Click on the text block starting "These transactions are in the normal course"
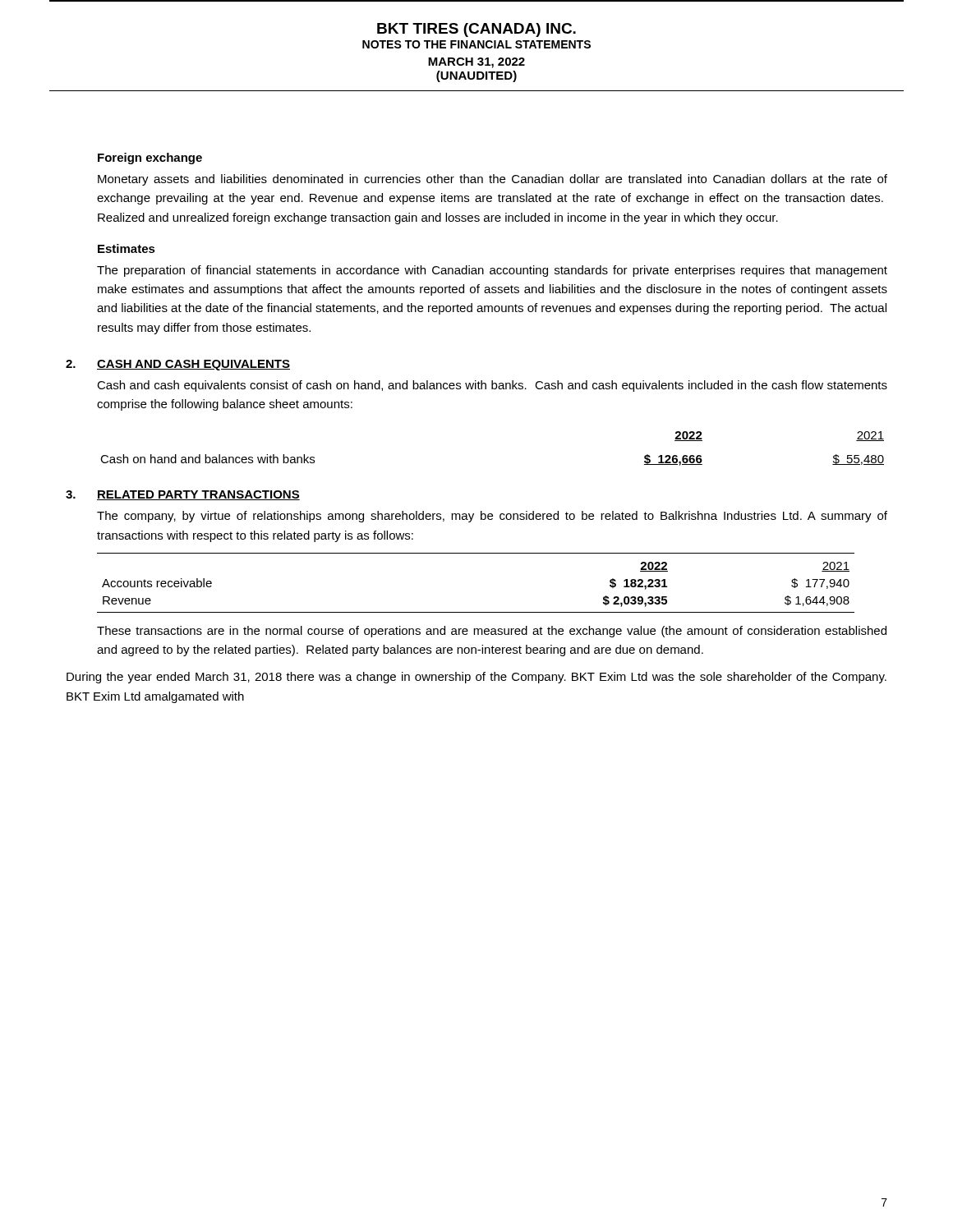953x1232 pixels. pos(492,640)
